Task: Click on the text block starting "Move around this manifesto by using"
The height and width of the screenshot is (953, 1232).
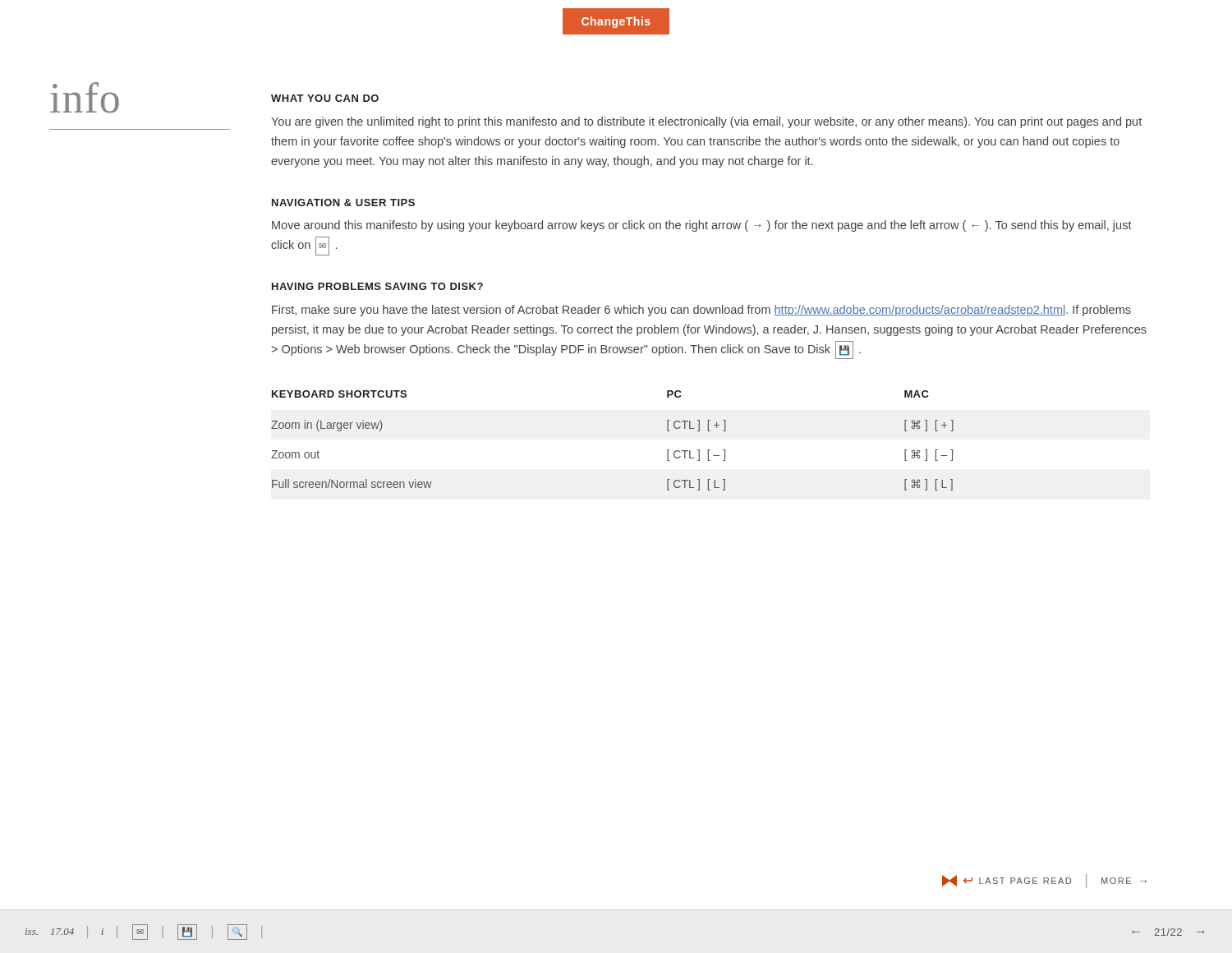Action: click(701, 237)
